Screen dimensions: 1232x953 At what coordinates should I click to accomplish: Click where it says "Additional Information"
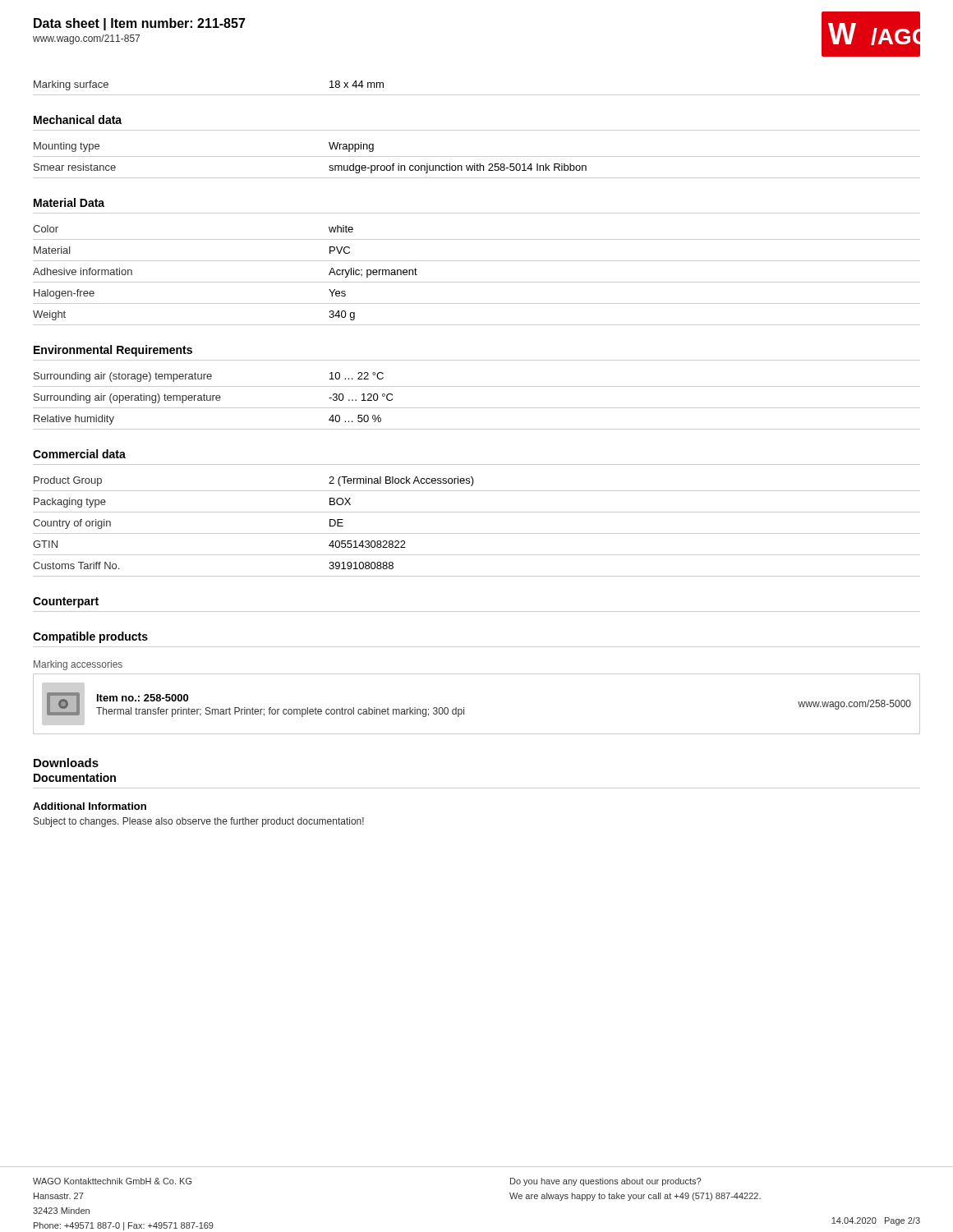tap(90, 806)
